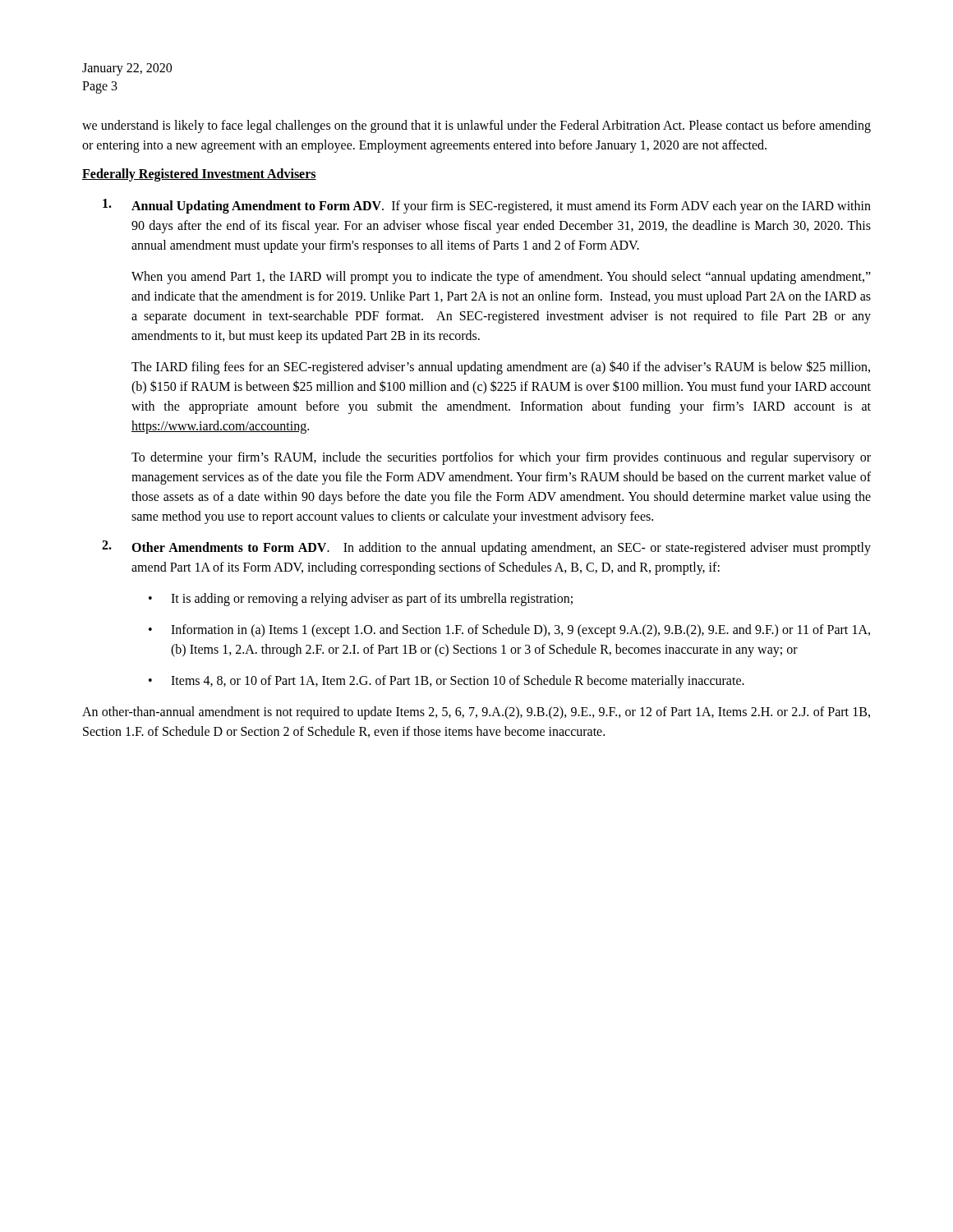This screenshot has height=1232, width=953.
Task: Find the block starting "An other-than-annual amendment is"
Action: [476, 721]
